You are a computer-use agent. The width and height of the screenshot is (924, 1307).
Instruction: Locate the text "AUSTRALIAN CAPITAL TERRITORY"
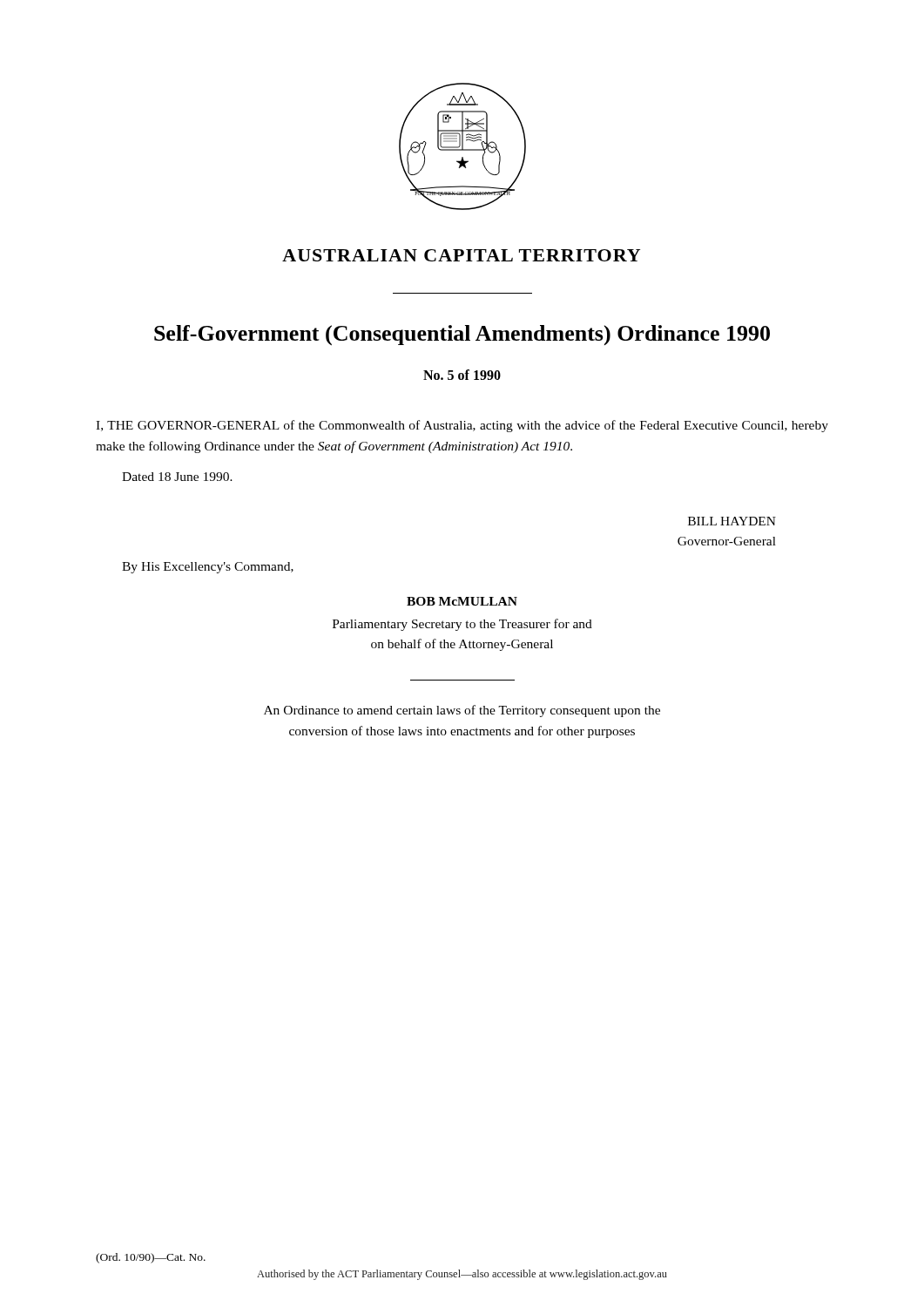(x=462, y=255)
